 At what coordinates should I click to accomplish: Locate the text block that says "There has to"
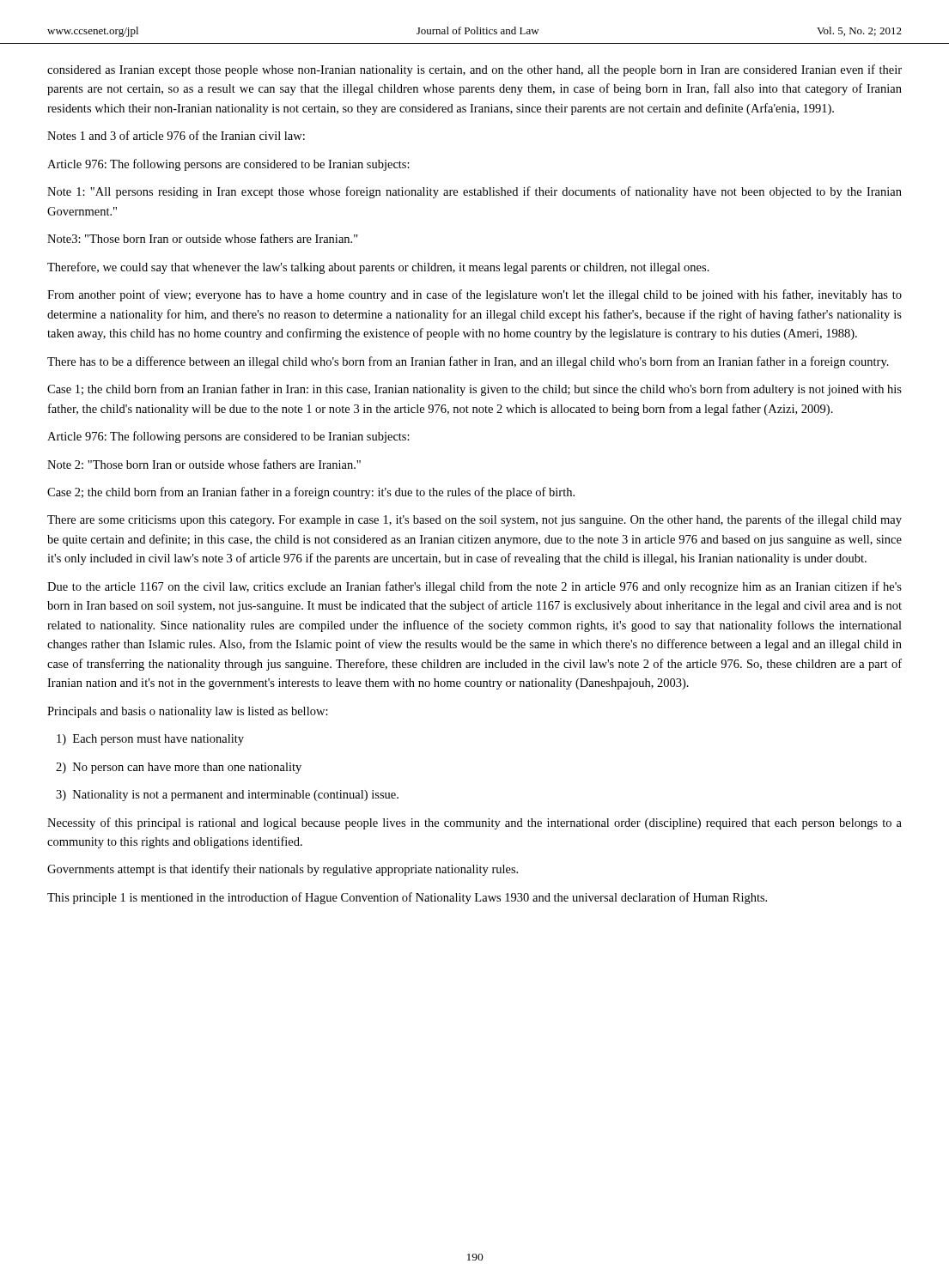click(474, 361)
